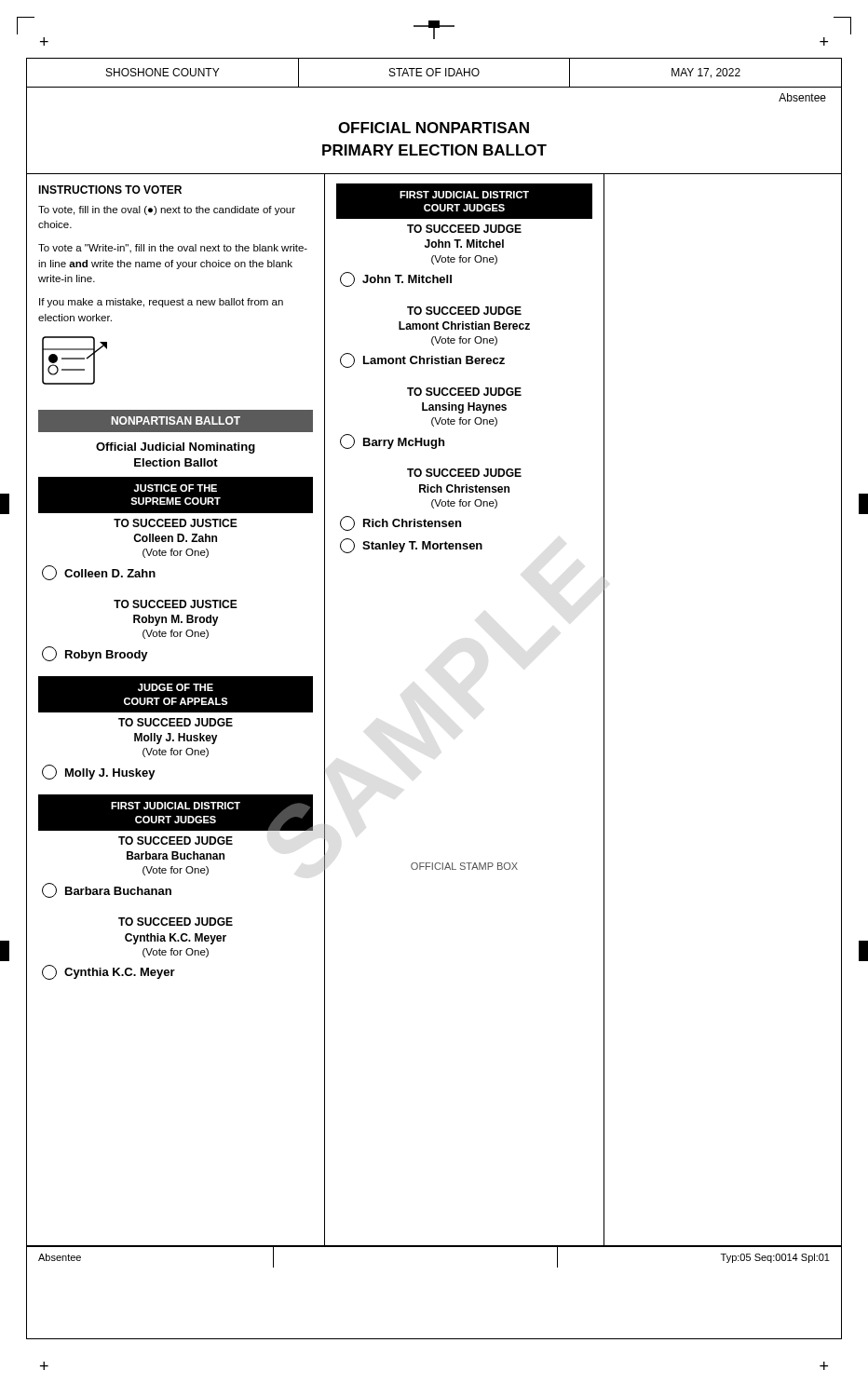Find the element starting "JUSTICE OF THESUPREME COURT"
This screenshot has height=1397, width=868.
tap(176, 495)
